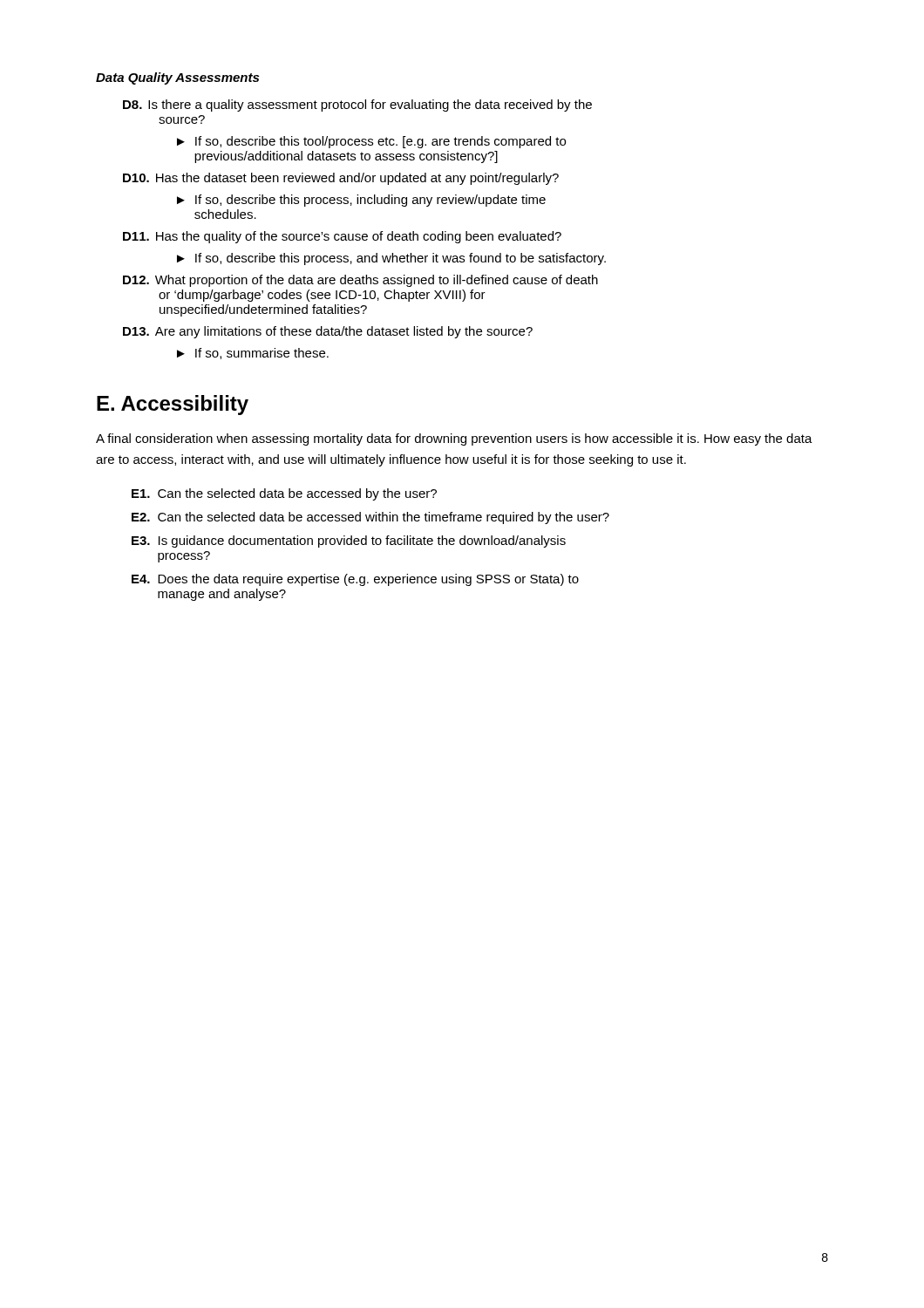Click the passage that begins "A final consideration"

[x=454, y=449]
